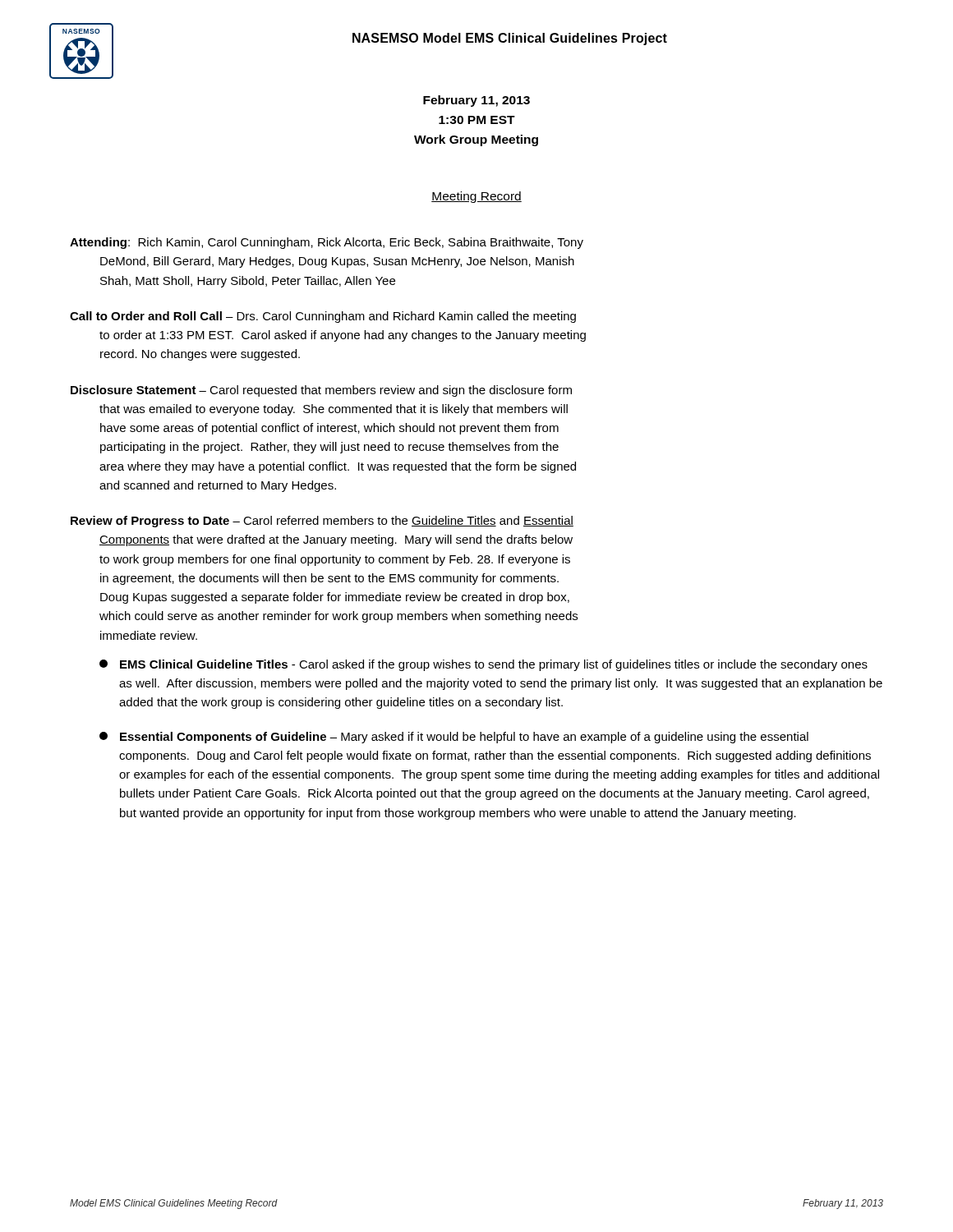Find the passage starting "Meeting Record"
This screenshot has width=953, height=1232.
(476, 196)
